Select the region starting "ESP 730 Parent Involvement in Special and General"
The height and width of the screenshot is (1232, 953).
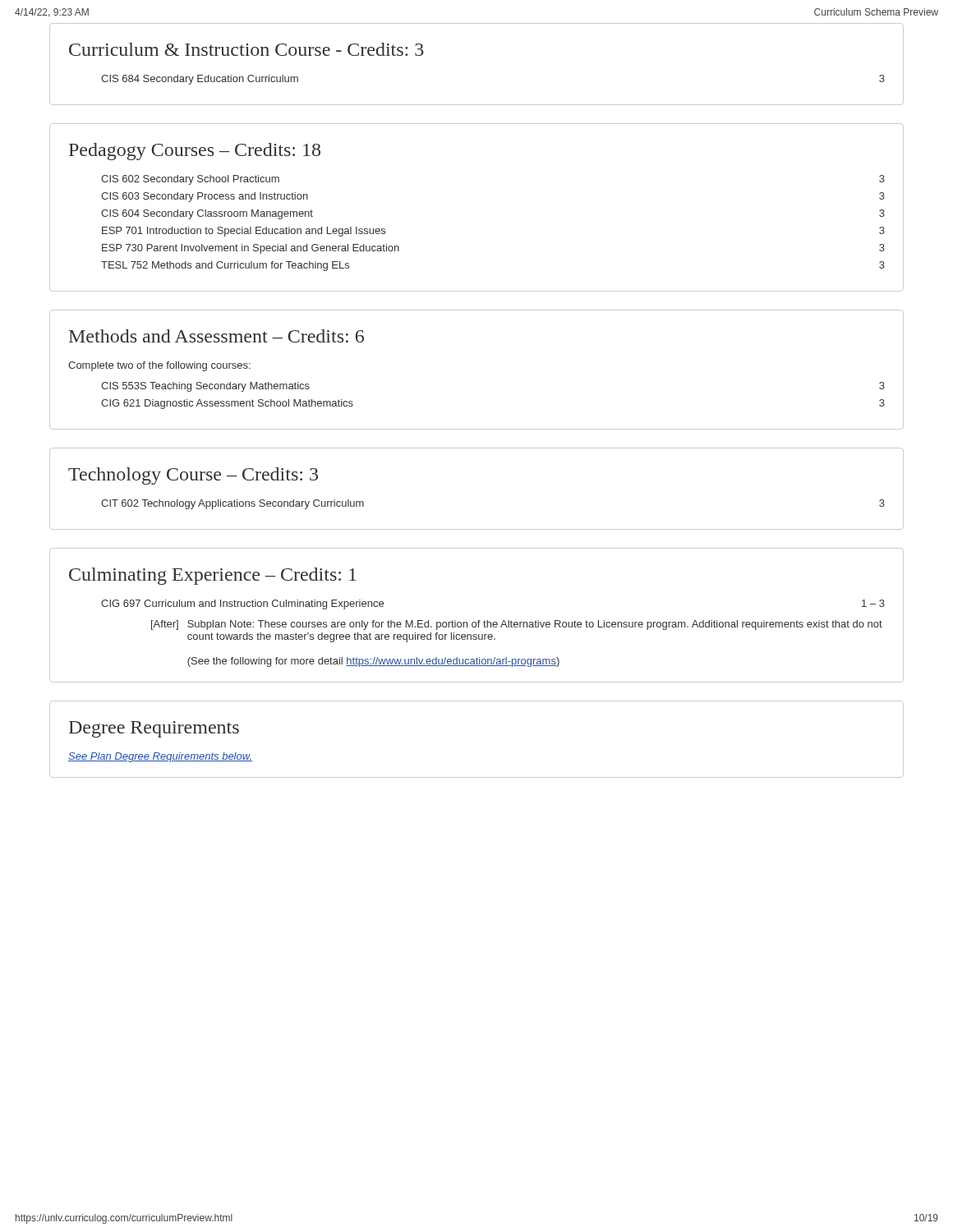pyautogui.click(x=245, y=248)
